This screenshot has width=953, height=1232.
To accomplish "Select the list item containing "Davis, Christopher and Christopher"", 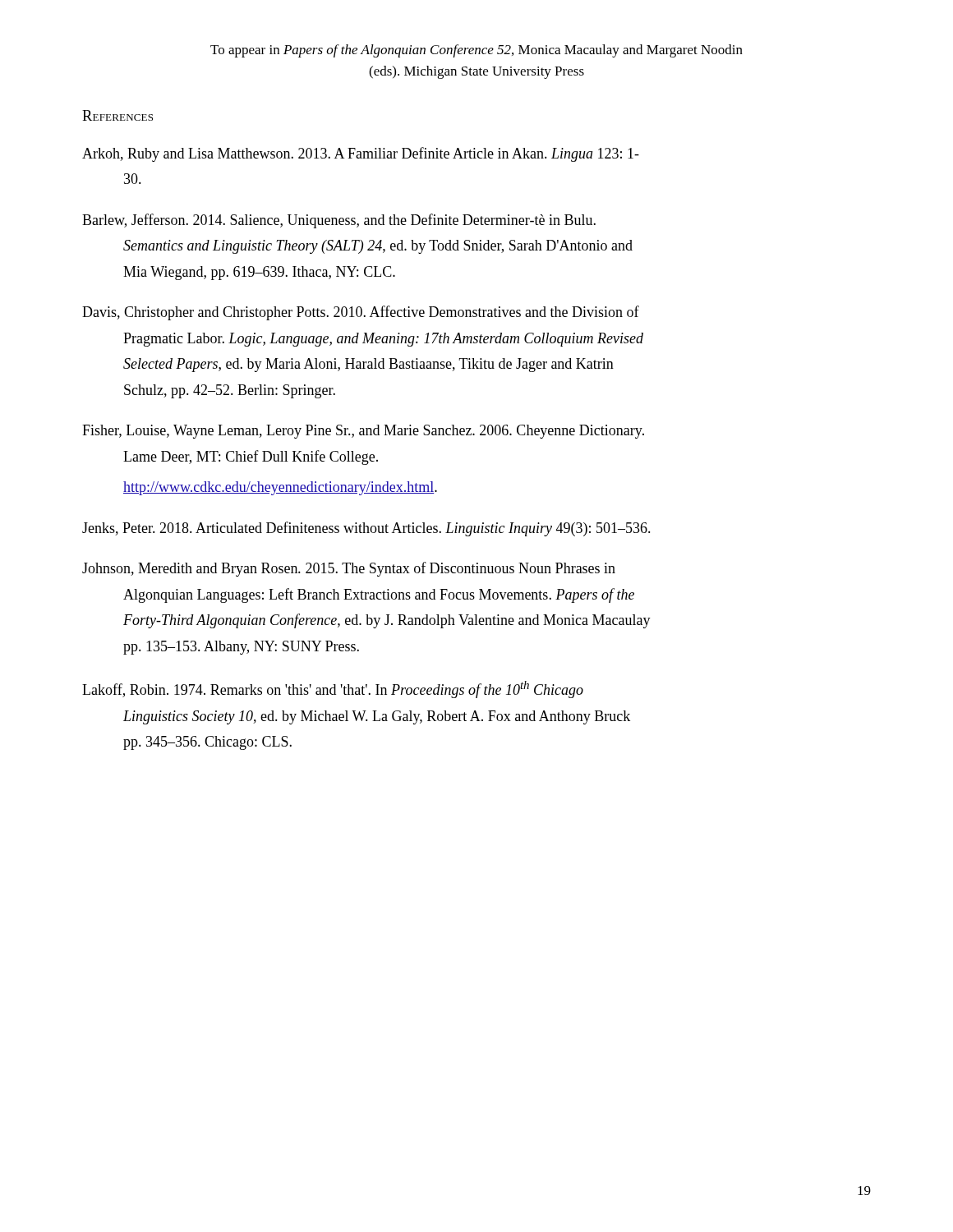I will (x=476, y=352).
